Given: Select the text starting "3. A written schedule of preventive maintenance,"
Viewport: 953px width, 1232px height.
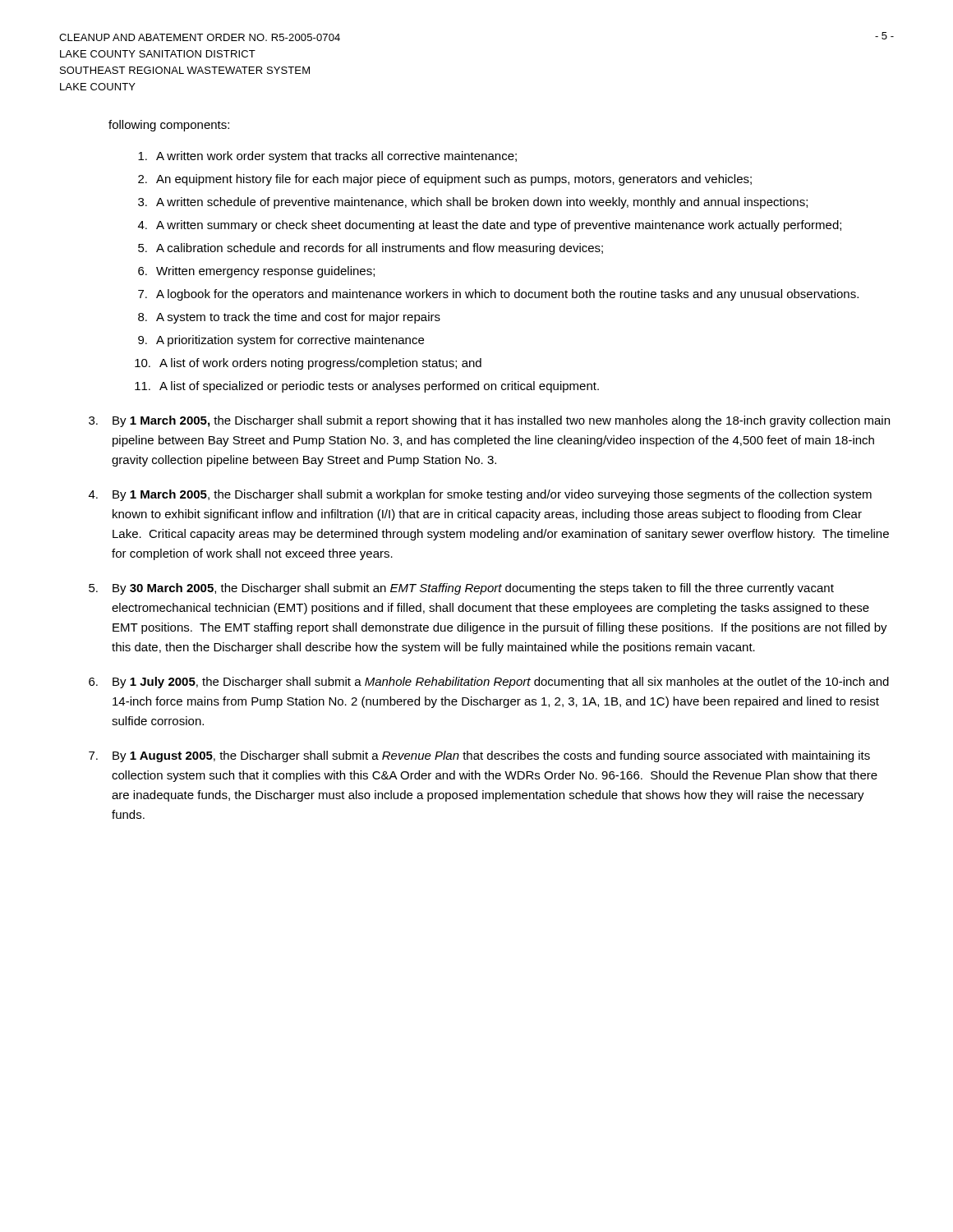Looking at the screenshot, I should click(467, 202).
